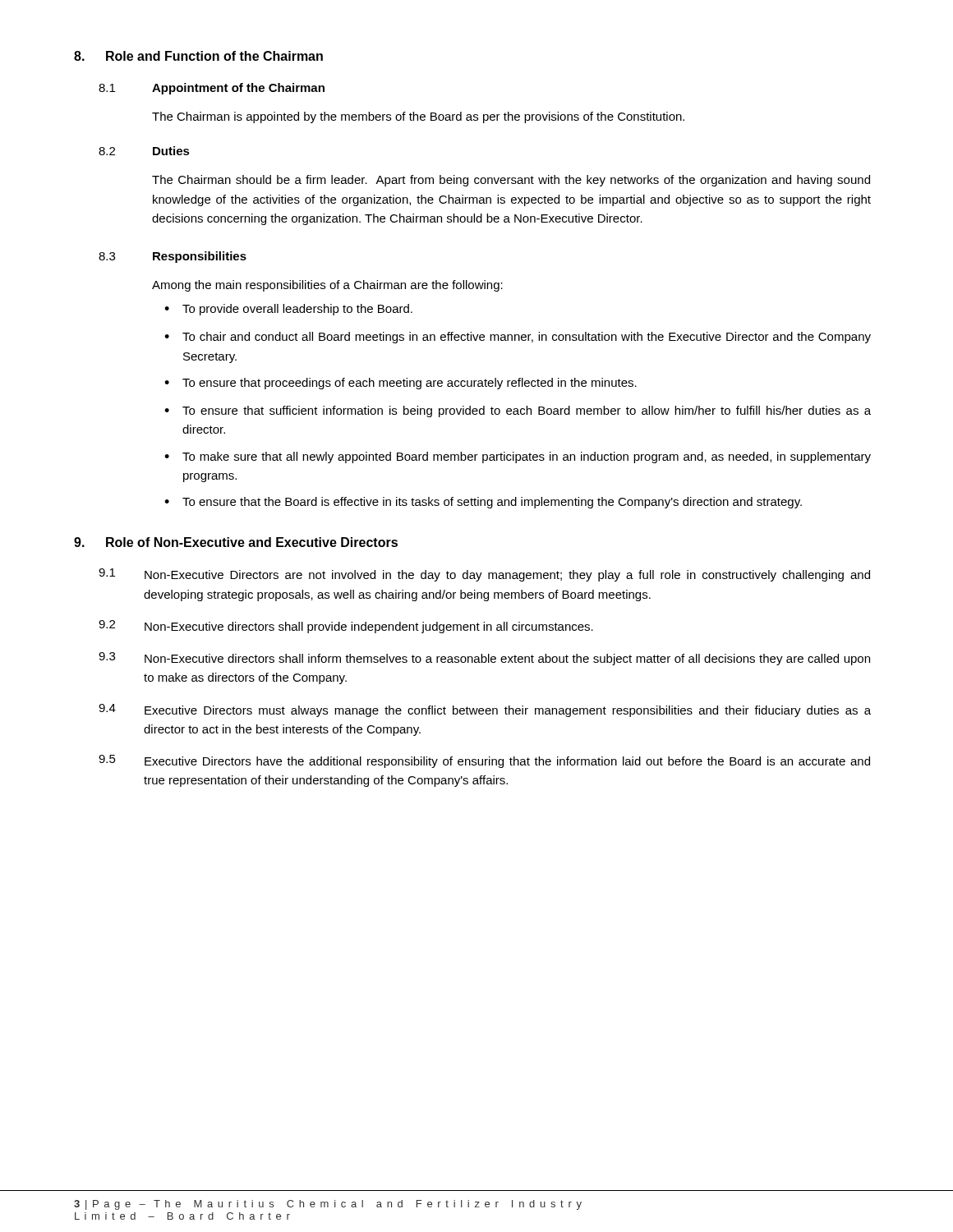Find the list item containing "• To provide"
The image size is (953, 1232).
pyautogui.click(x=288, y=310)
